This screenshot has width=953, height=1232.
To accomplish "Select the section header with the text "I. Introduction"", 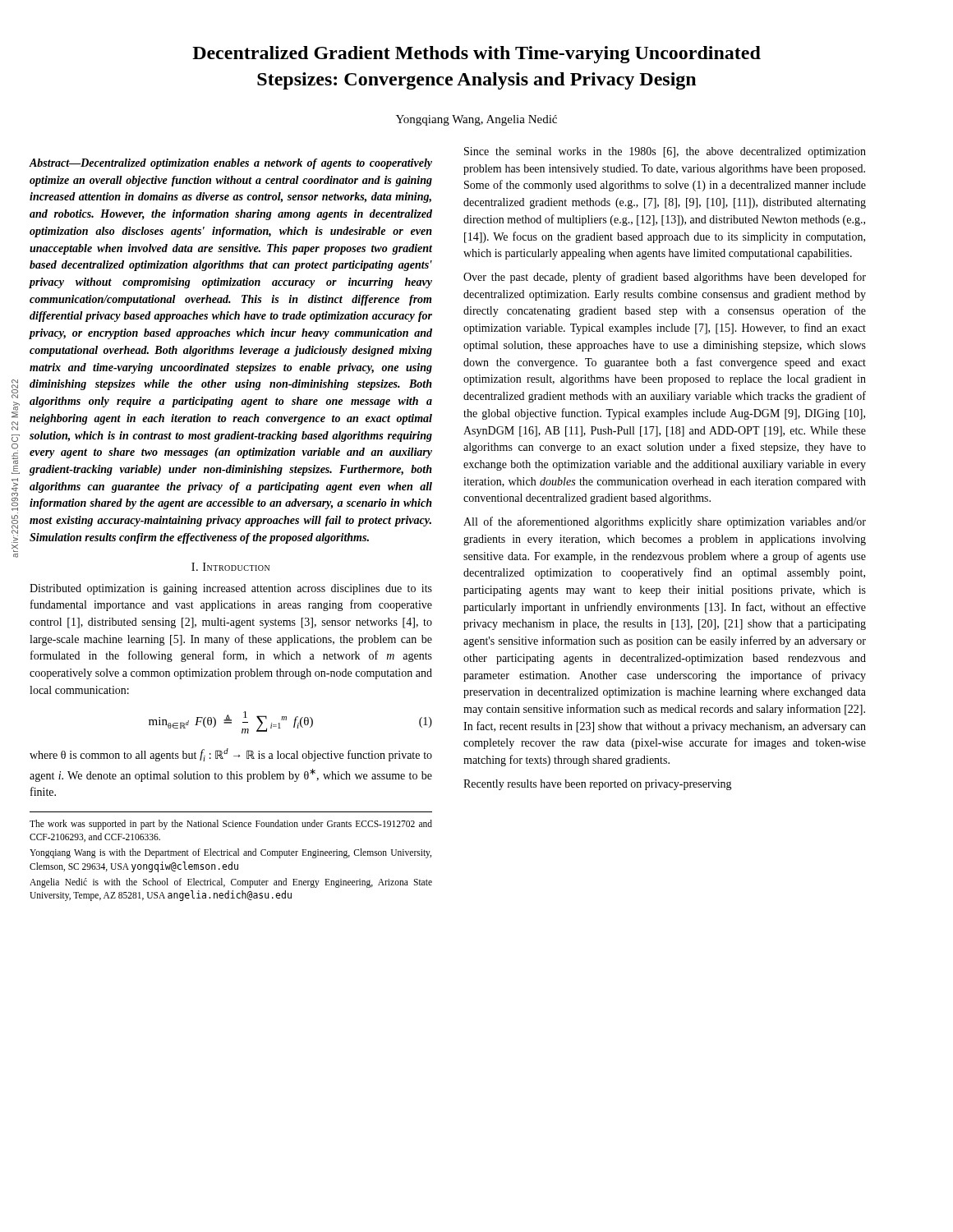I will [x=231, y=566].
